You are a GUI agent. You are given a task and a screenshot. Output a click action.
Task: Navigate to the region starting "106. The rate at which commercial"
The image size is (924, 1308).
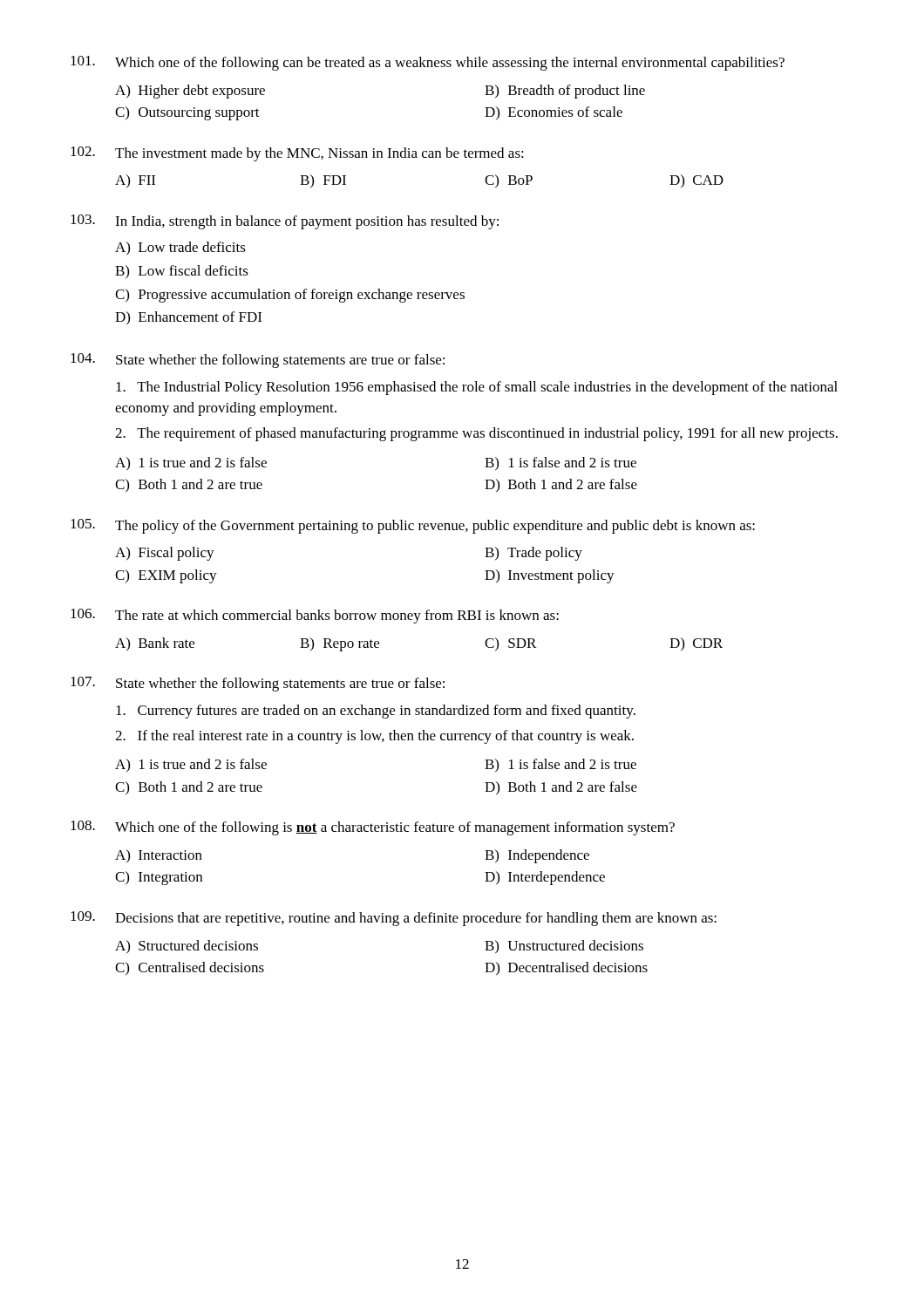pyautogui.click(x=462, y=630)
